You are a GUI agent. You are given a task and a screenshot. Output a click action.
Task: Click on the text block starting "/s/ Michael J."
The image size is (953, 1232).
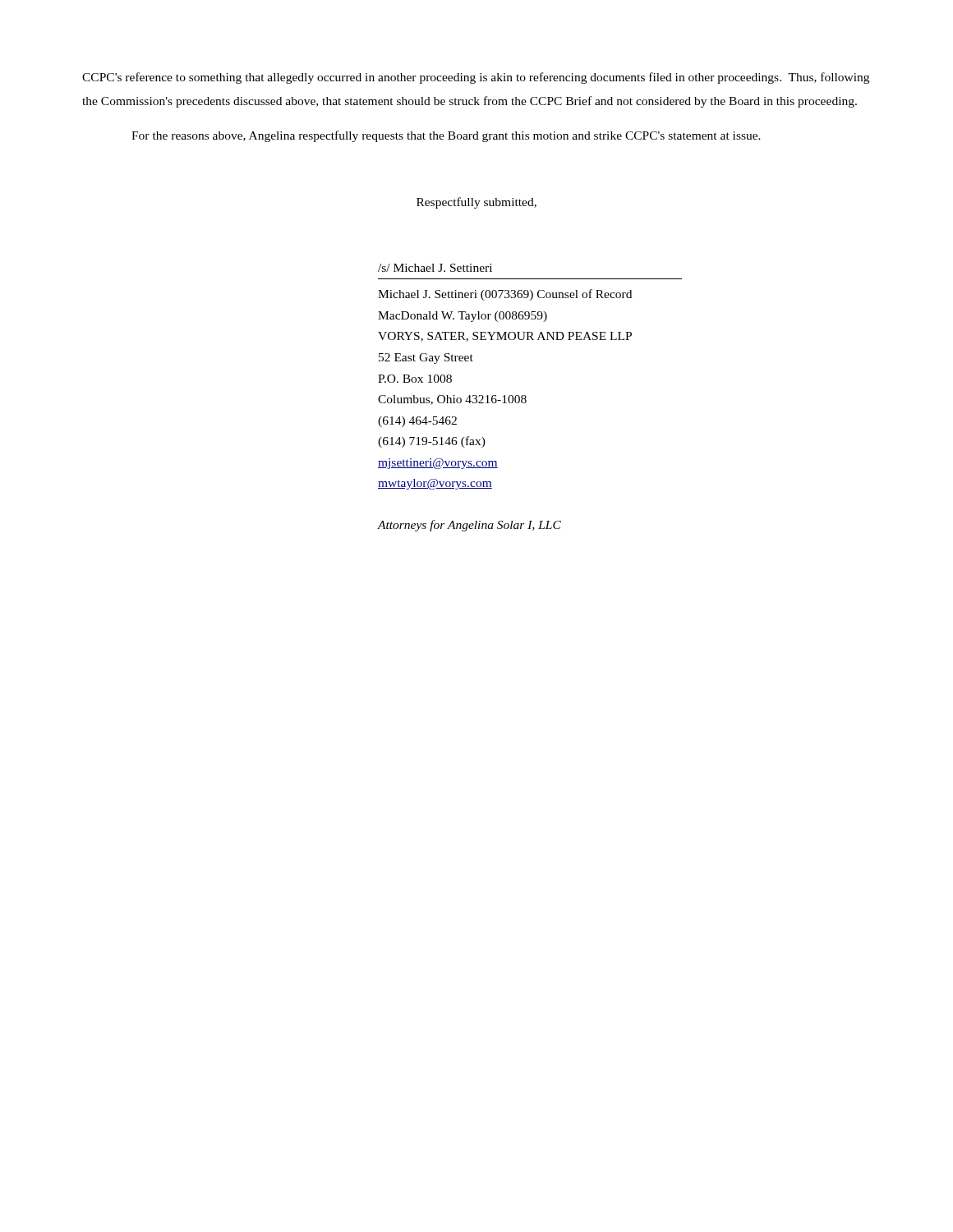pos(530,394)
